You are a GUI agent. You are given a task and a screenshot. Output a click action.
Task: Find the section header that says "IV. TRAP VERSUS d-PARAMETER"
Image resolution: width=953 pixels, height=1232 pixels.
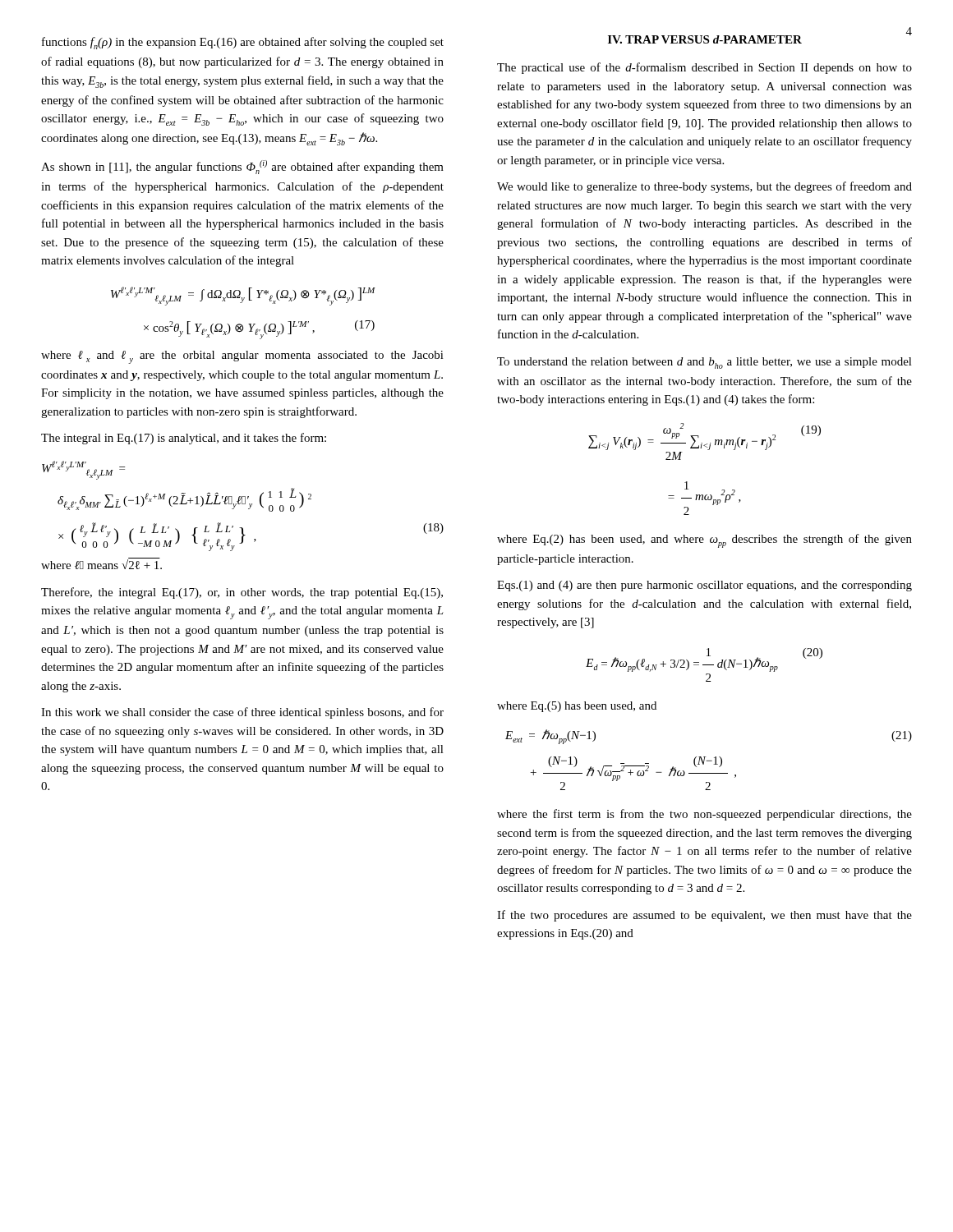pyautogui.click(x=704, y=39)
